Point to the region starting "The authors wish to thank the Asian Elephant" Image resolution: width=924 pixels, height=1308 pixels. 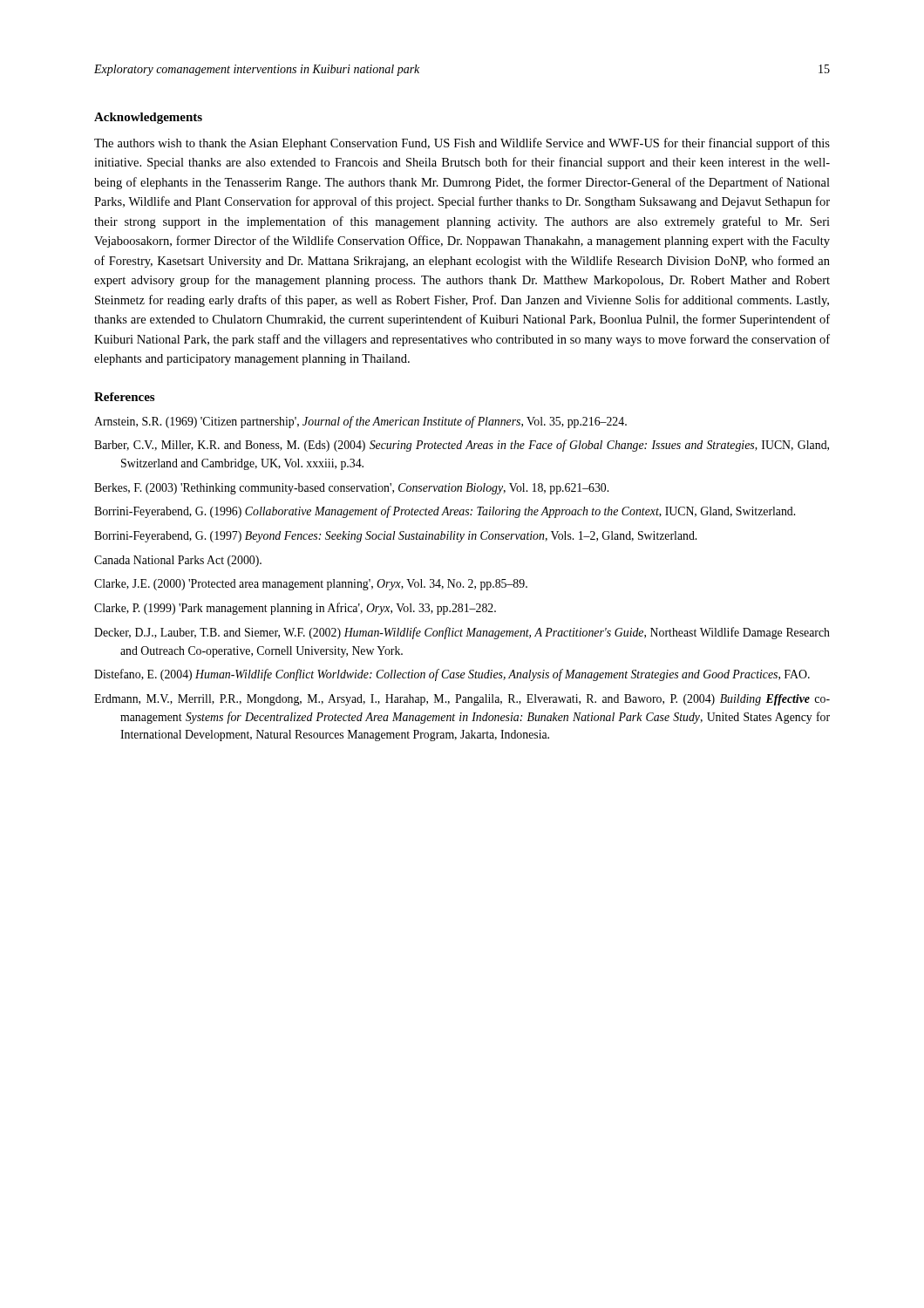(462, 251)
